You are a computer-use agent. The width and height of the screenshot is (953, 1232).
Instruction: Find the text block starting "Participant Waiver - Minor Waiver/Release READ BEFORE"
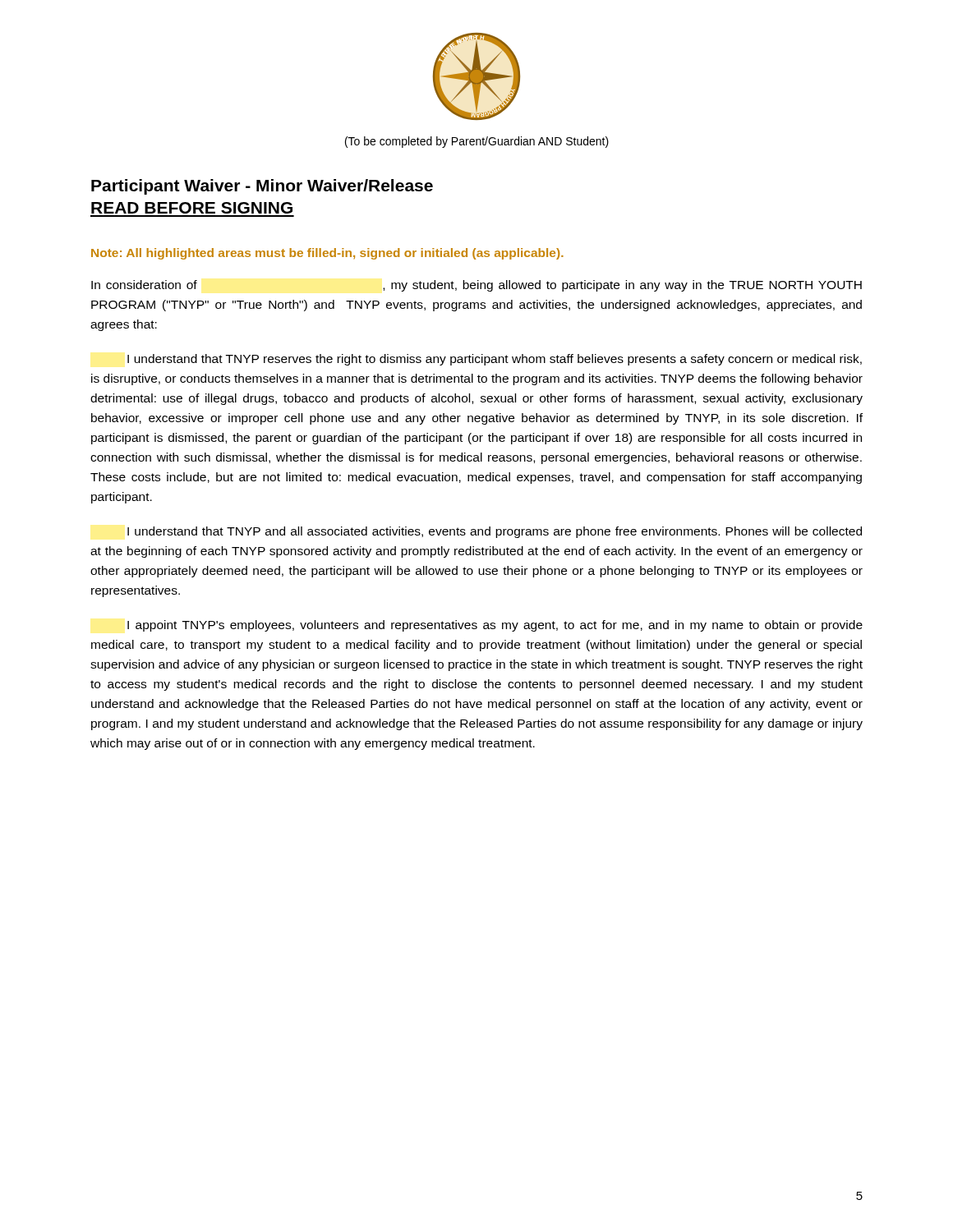(x=262, y=187)
